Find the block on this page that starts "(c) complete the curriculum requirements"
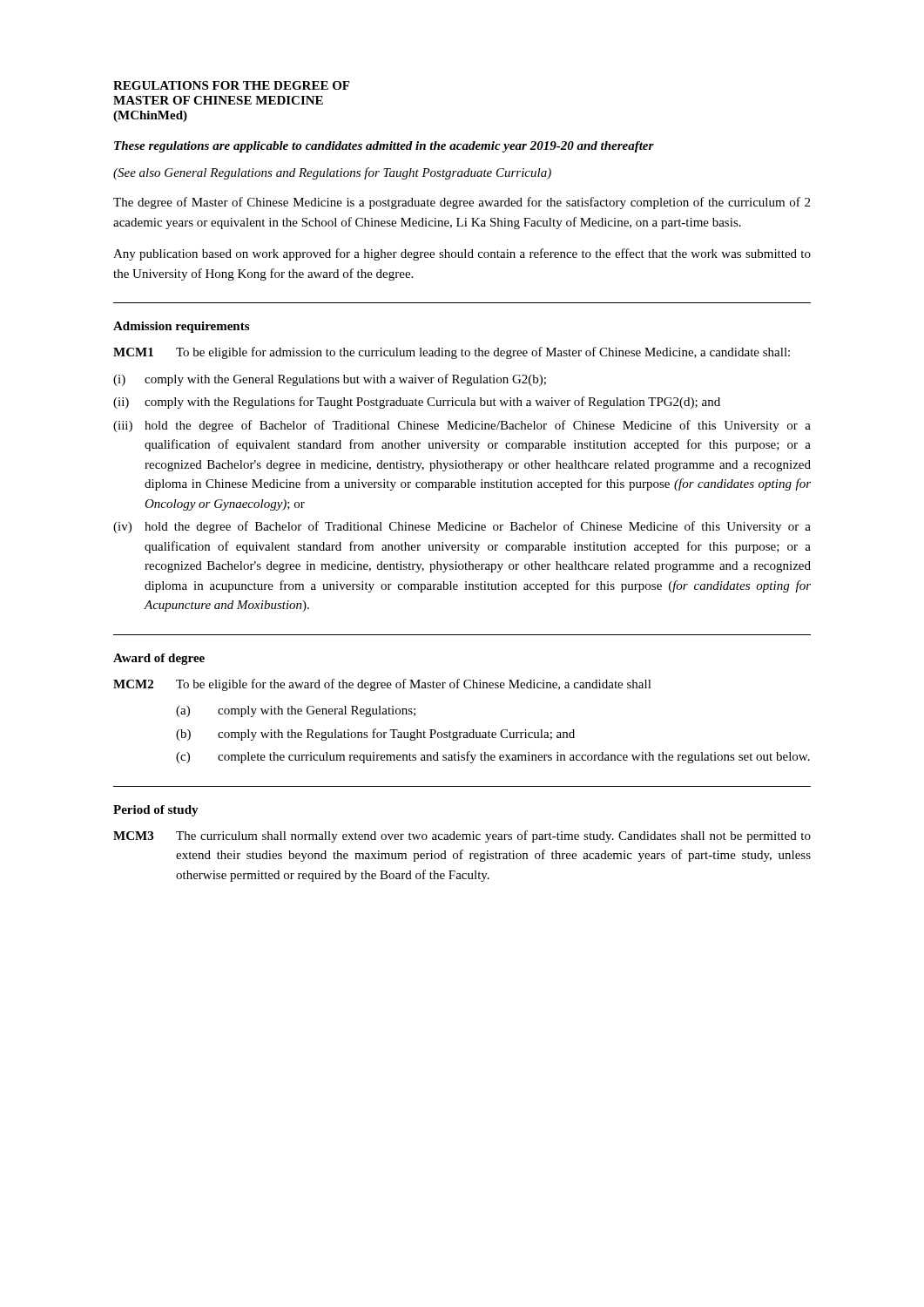 [493, 756]
